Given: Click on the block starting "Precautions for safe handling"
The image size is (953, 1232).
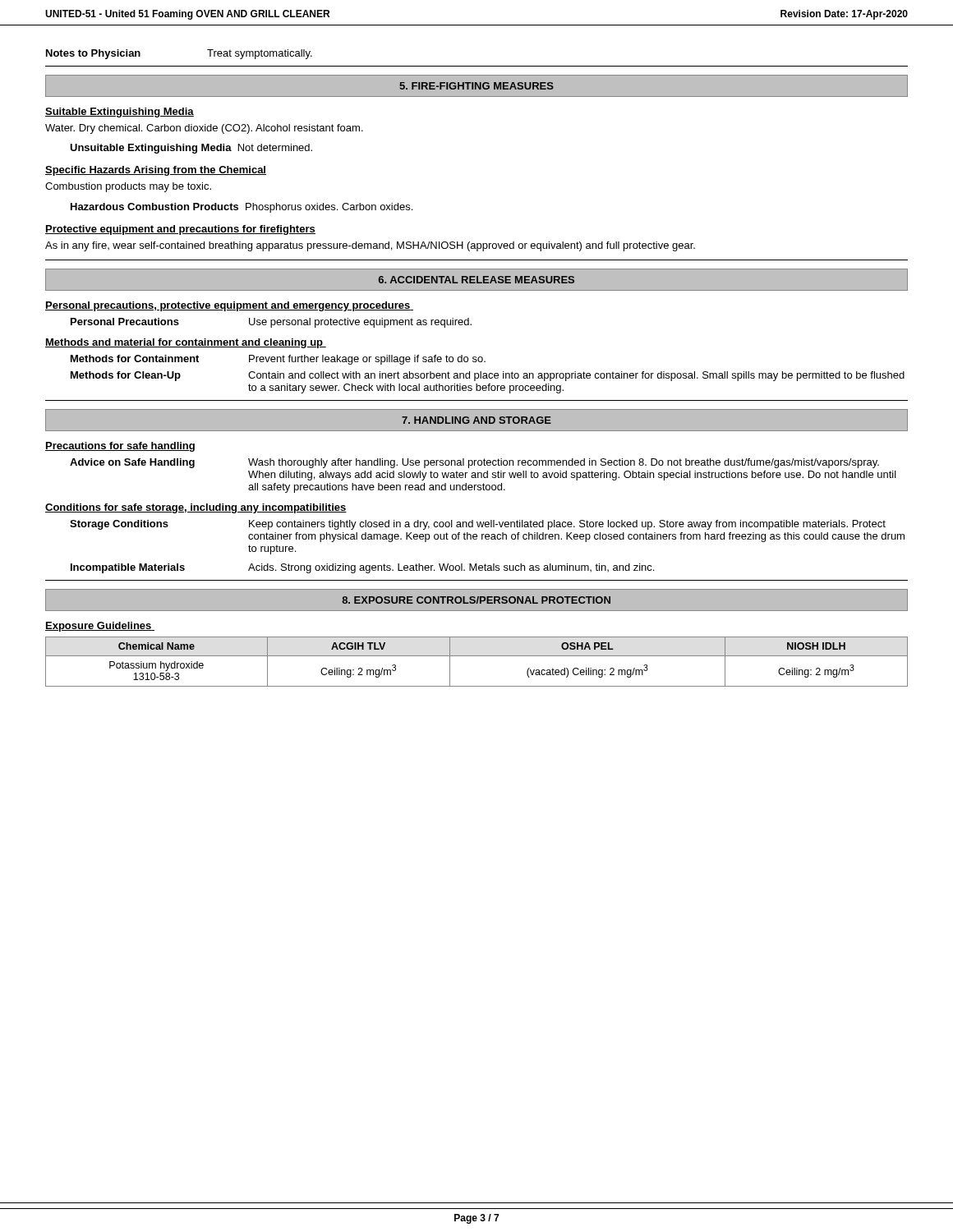Looking at the screenshot, I should (120, 445).
